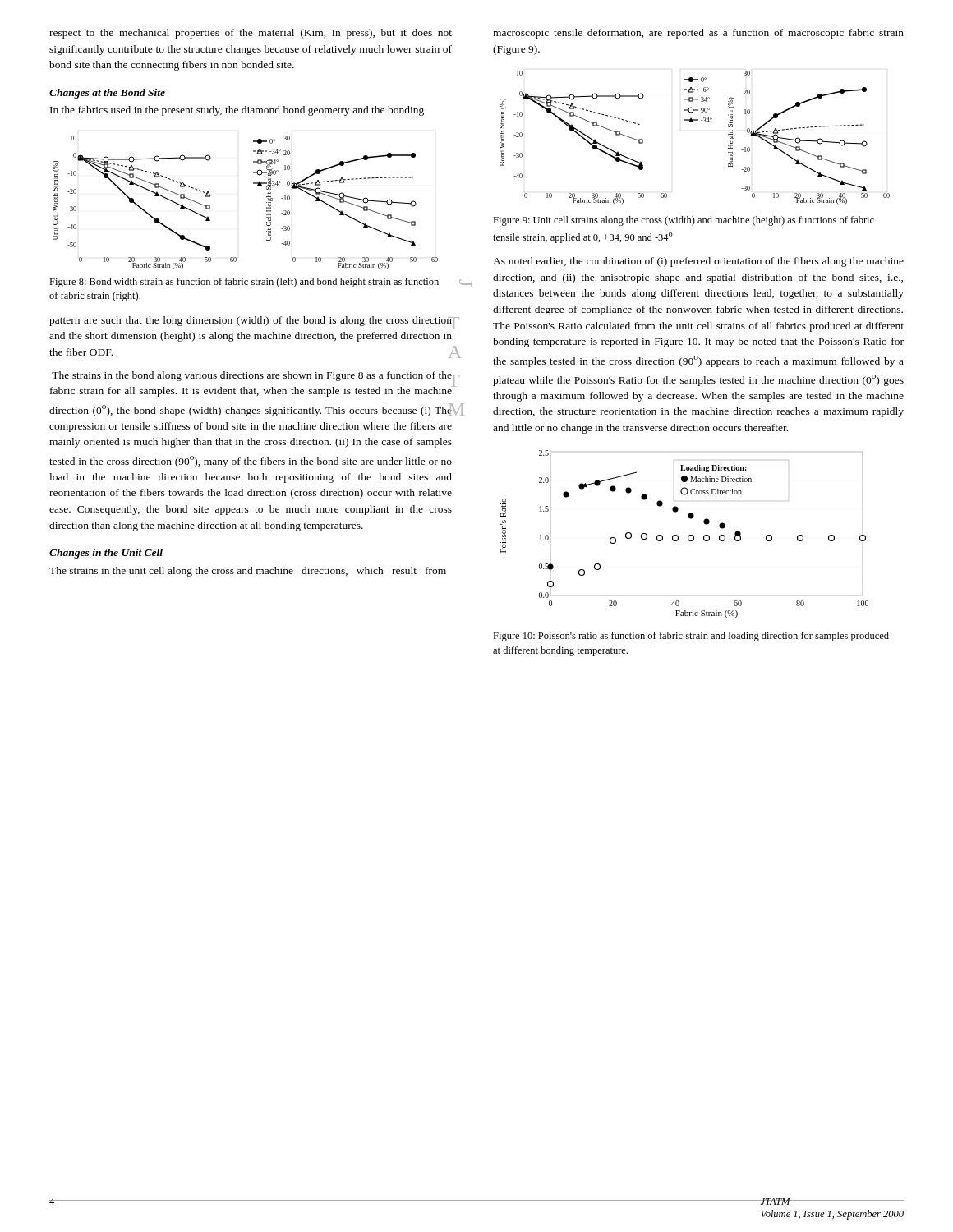Point to "Changes in the Unit Cell"
Viewport: 953px width, 1232px height.
coord(106,552)
